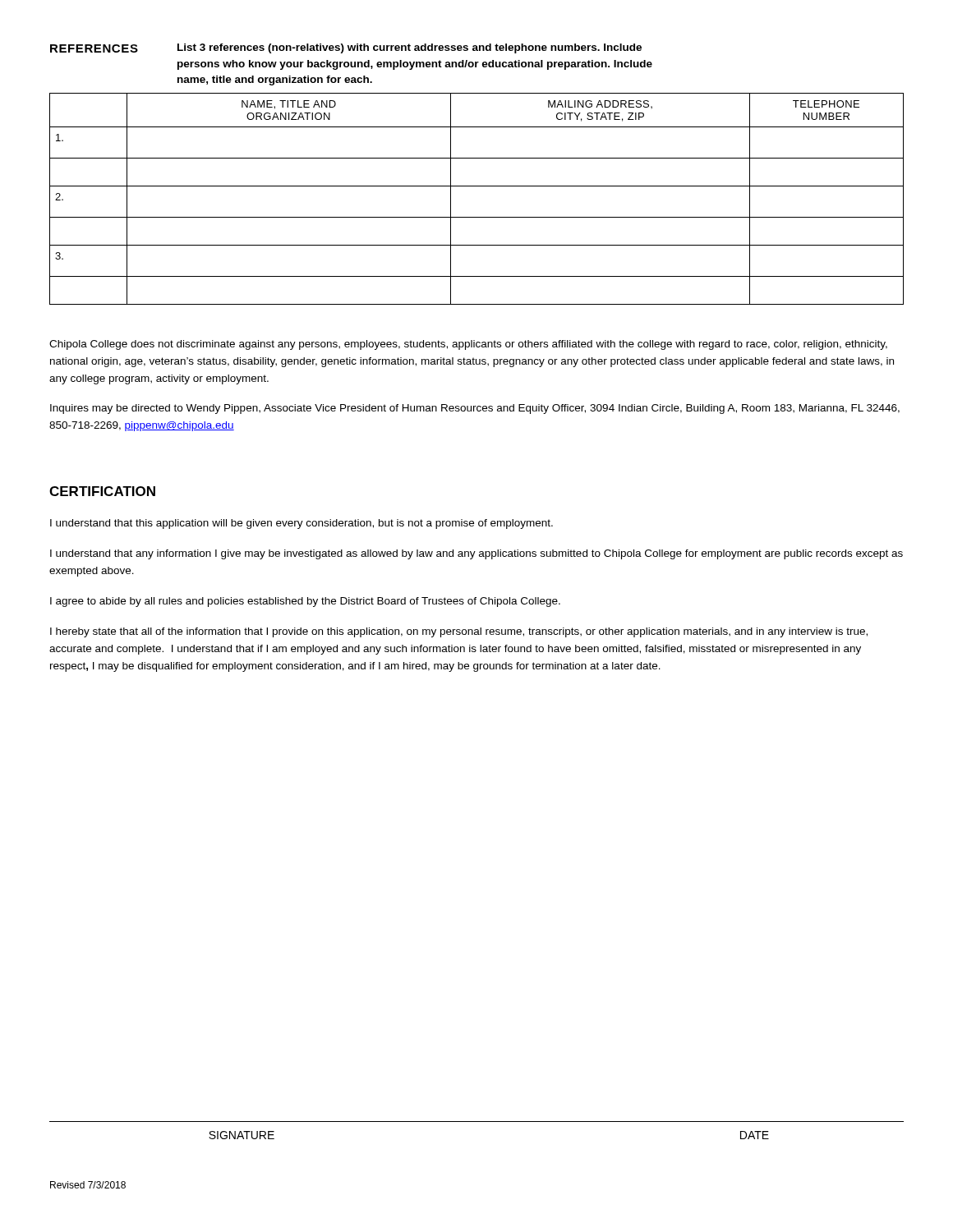Click on the table containing "MAILING ADDRESS, CITY,"
Image resolution: width=953 pixels, height=1232 pixels.
pyautogui.click(x=476, y=198)
